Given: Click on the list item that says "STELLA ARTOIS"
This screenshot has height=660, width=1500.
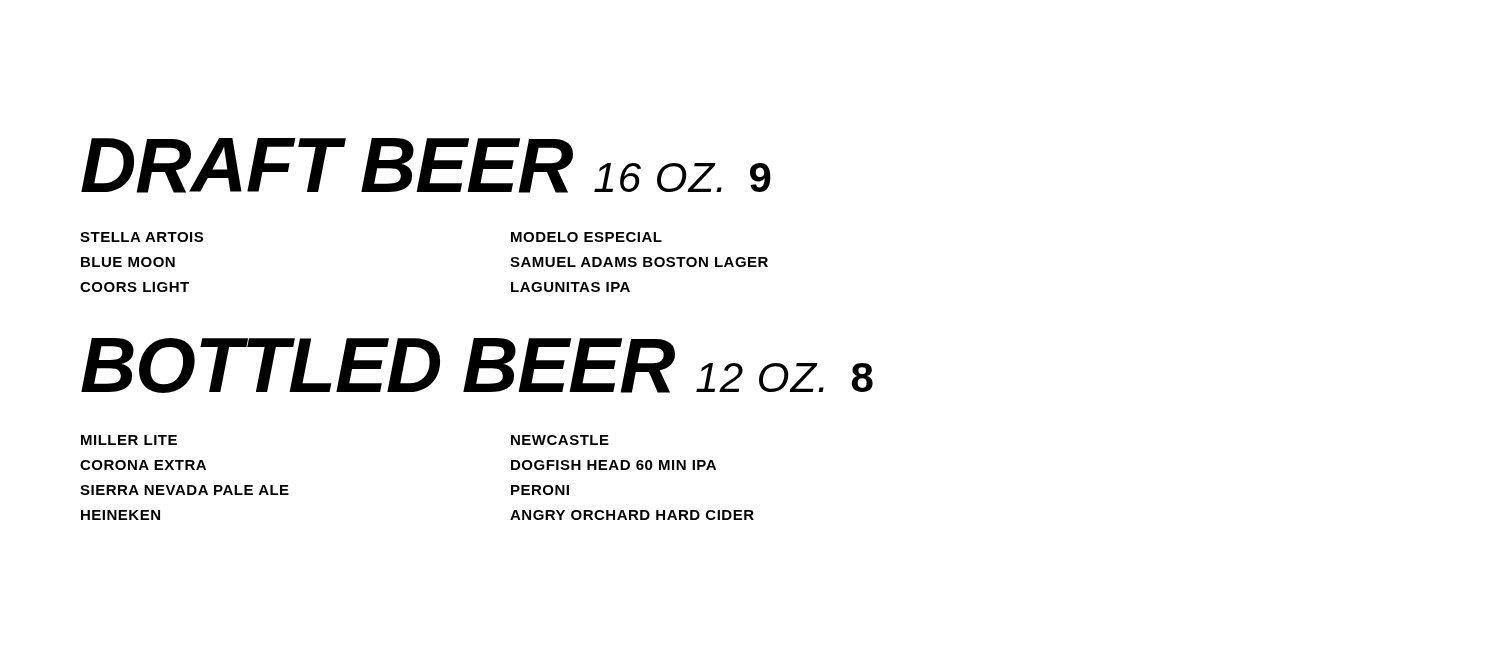Looking at the screenshot, I should click(142, 237).
